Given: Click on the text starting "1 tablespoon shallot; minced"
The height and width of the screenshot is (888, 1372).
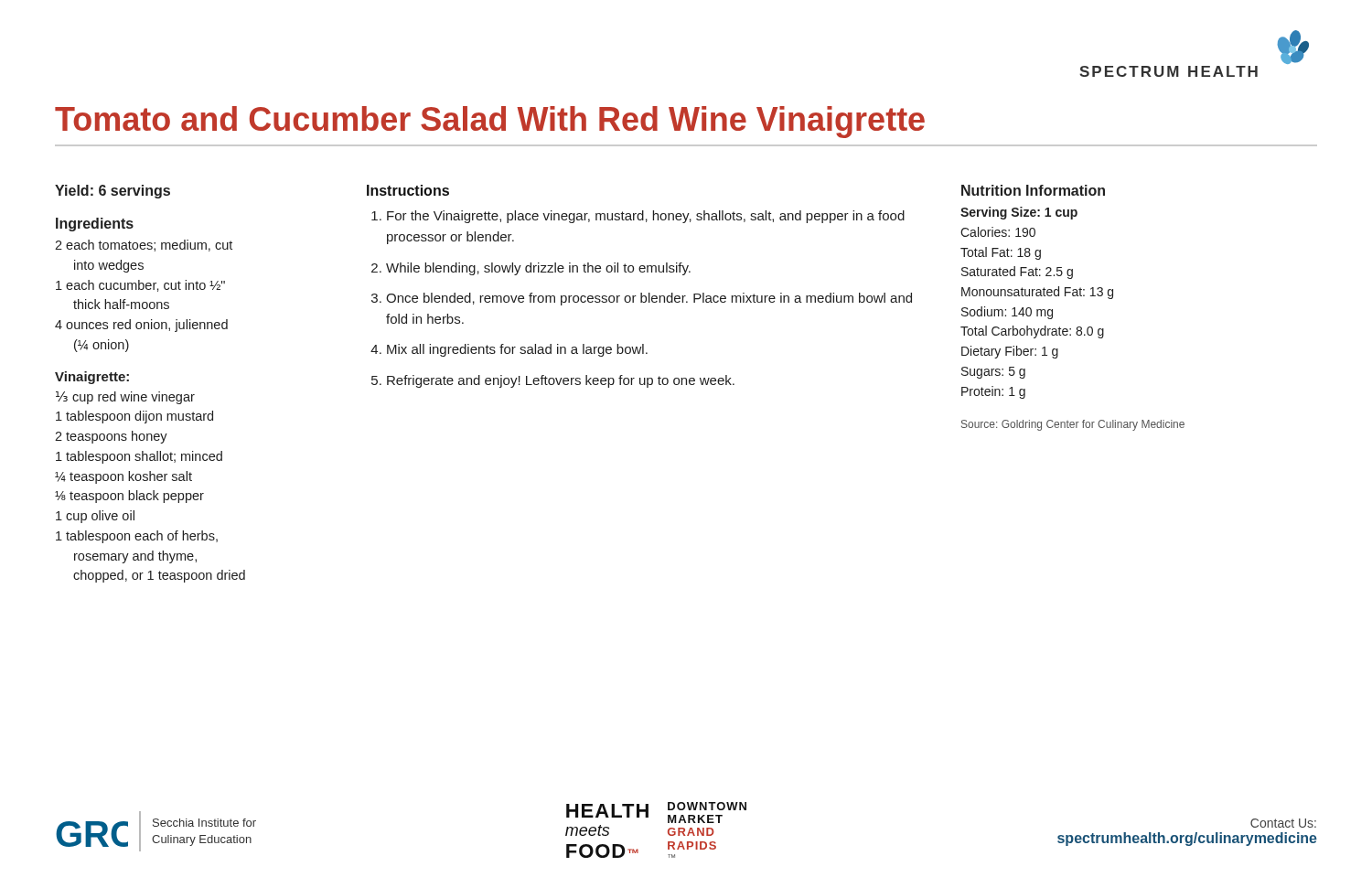Looking at the screenshot, I should 139,456.
